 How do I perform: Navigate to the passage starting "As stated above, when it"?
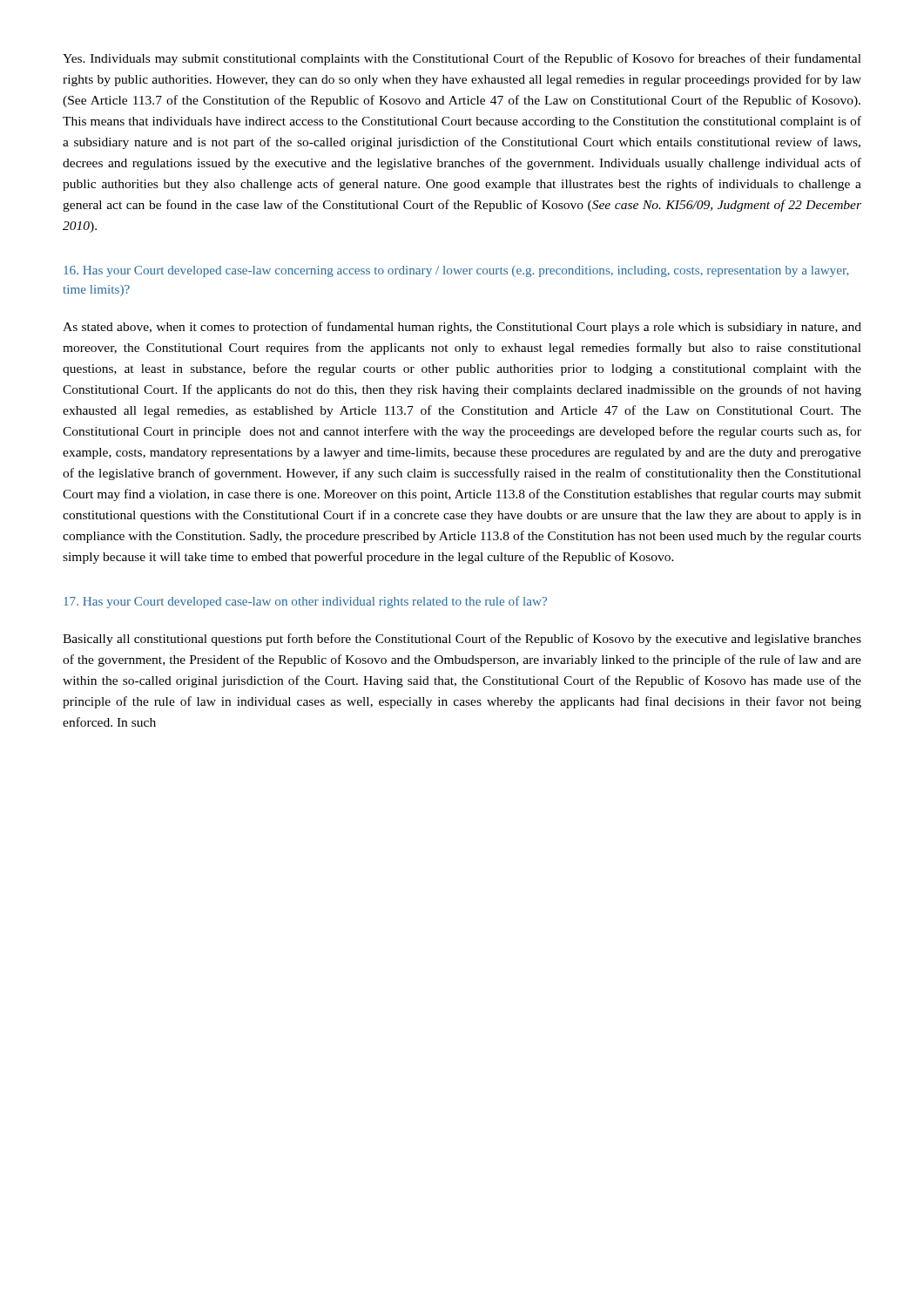pyautogui.click(x=462, y=442)
